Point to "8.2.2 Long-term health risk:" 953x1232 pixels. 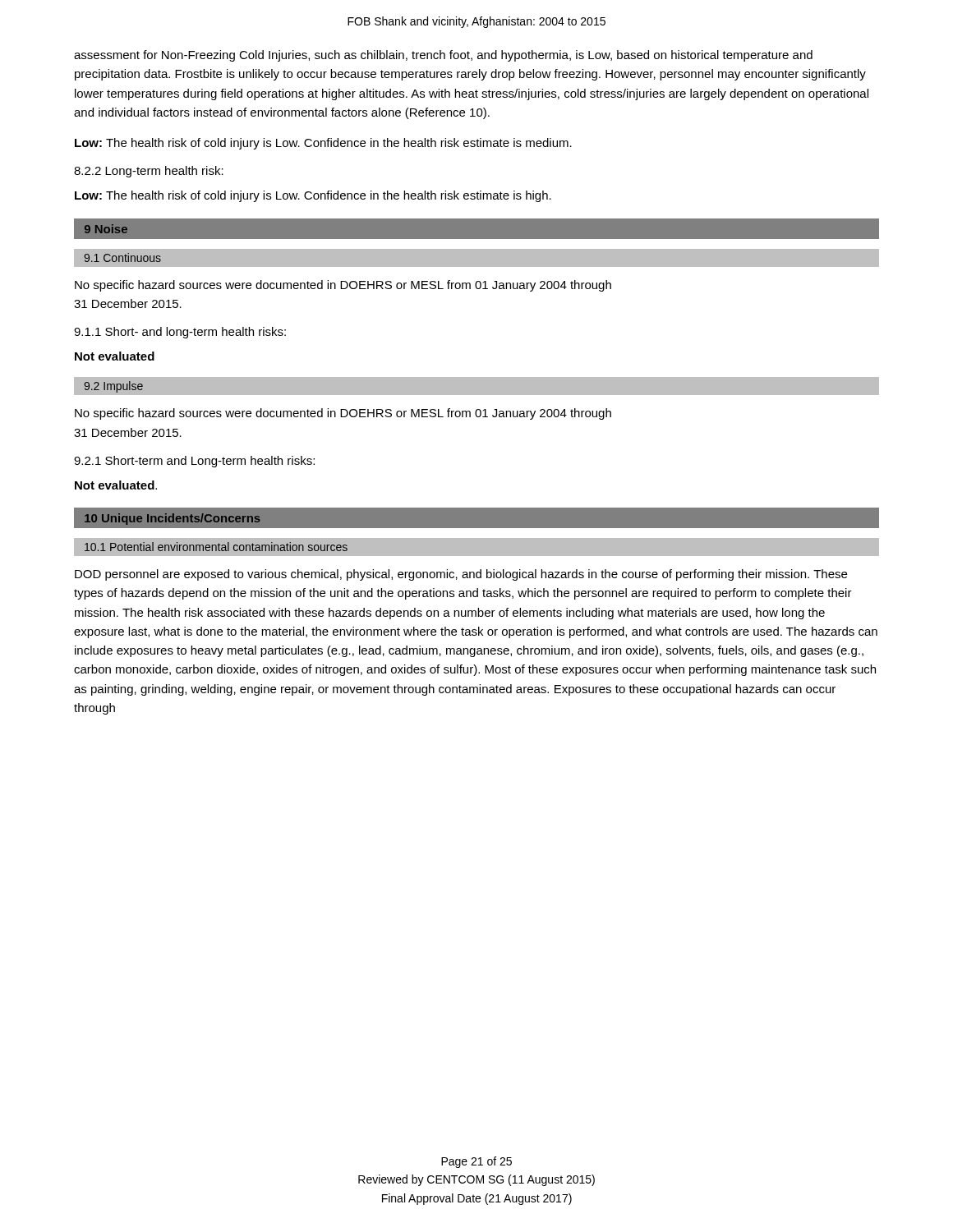click(x=149, y=171)
